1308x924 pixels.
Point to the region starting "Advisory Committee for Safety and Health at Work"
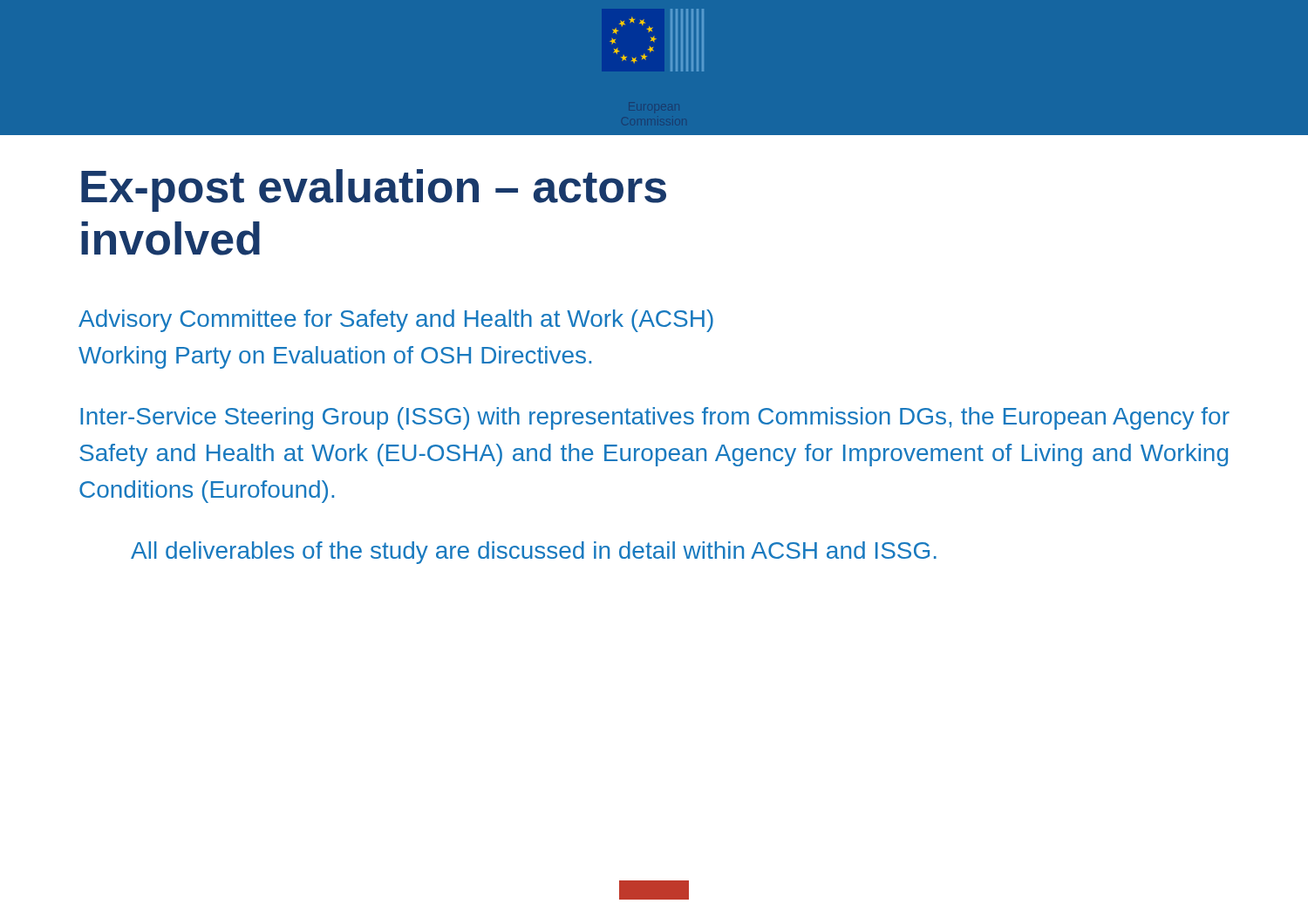click(x=396, y=337)
